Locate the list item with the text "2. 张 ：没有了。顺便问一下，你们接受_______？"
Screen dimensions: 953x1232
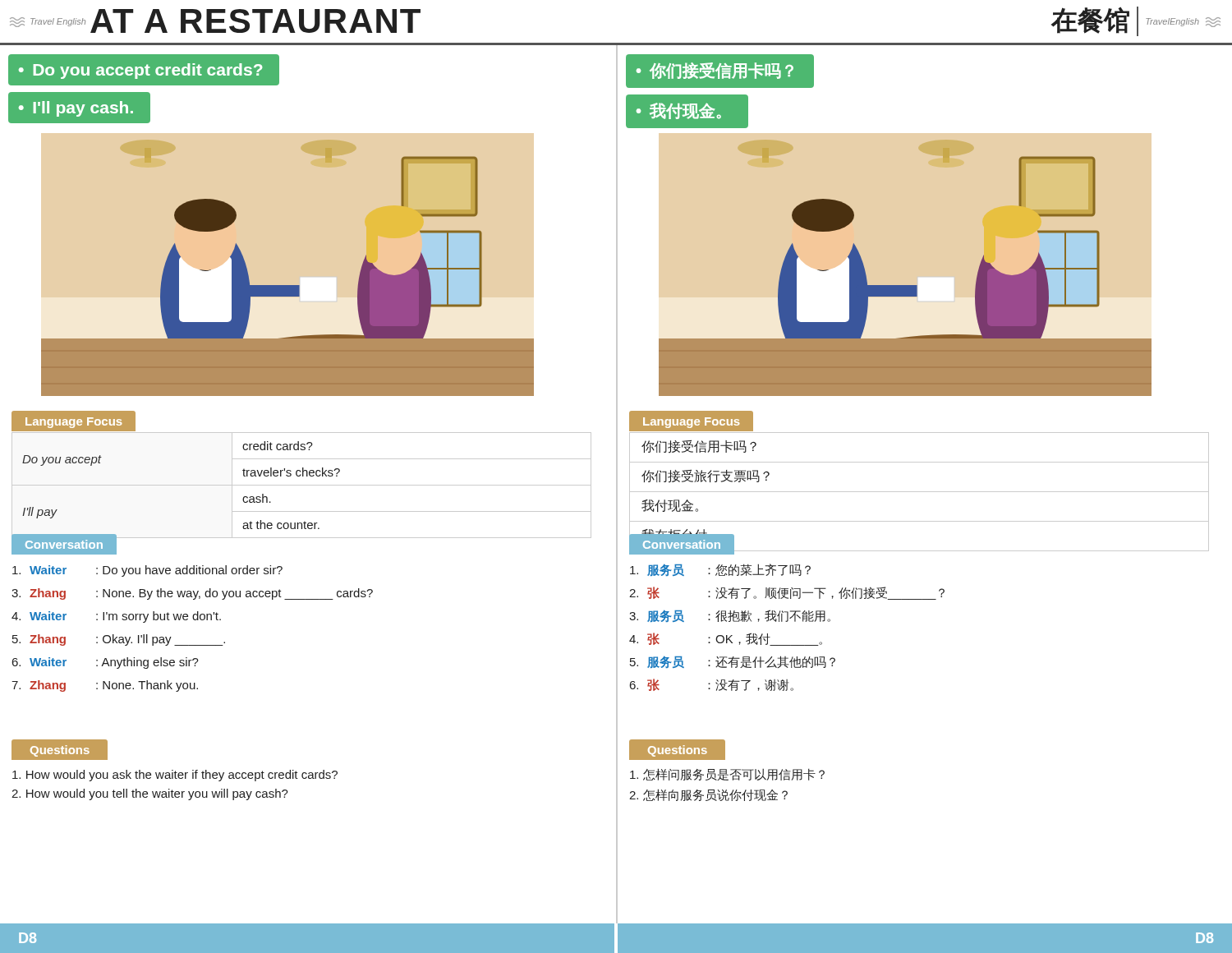click(x=789, y=593)
